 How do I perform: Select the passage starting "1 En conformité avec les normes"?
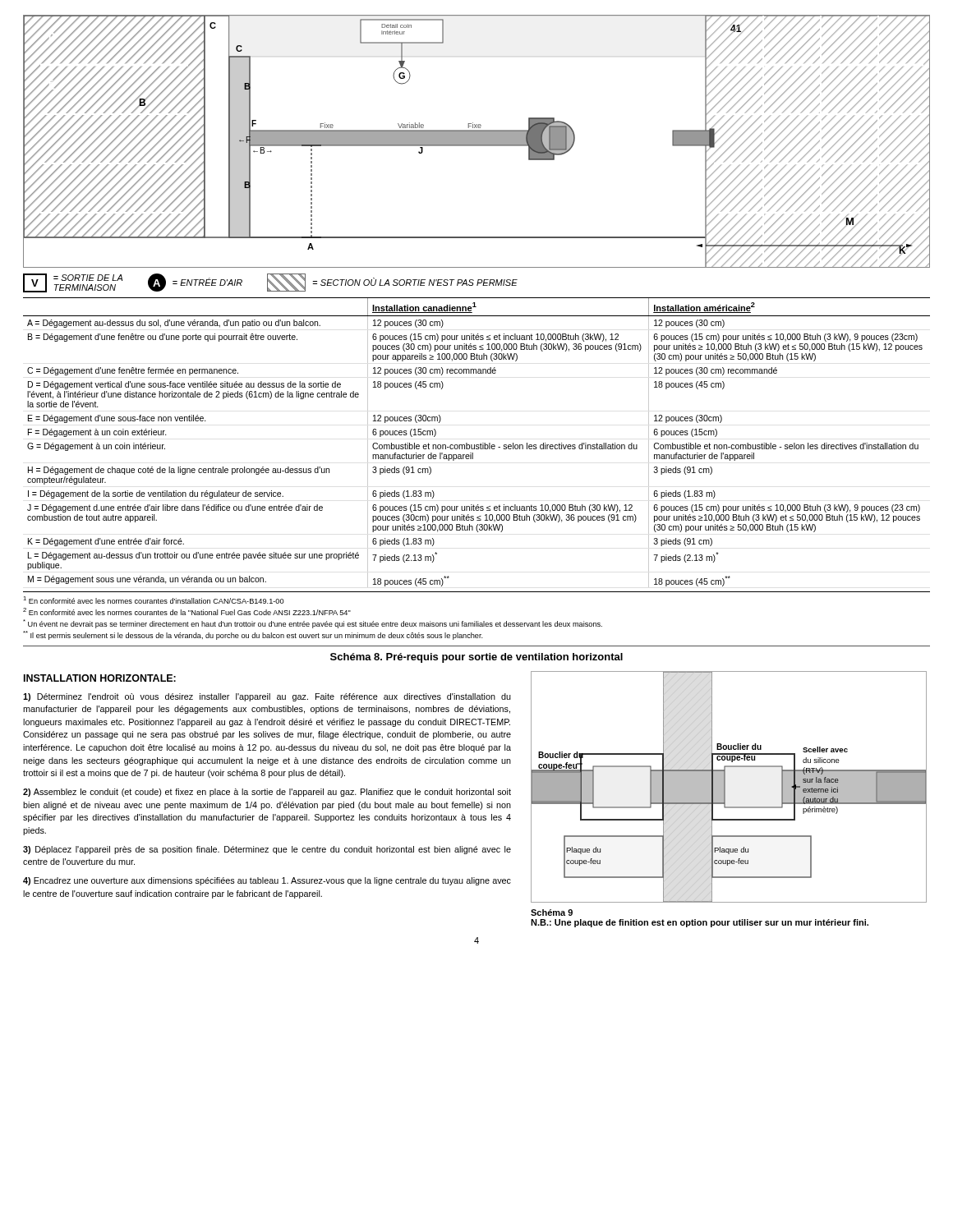click(x=153, y=600)
